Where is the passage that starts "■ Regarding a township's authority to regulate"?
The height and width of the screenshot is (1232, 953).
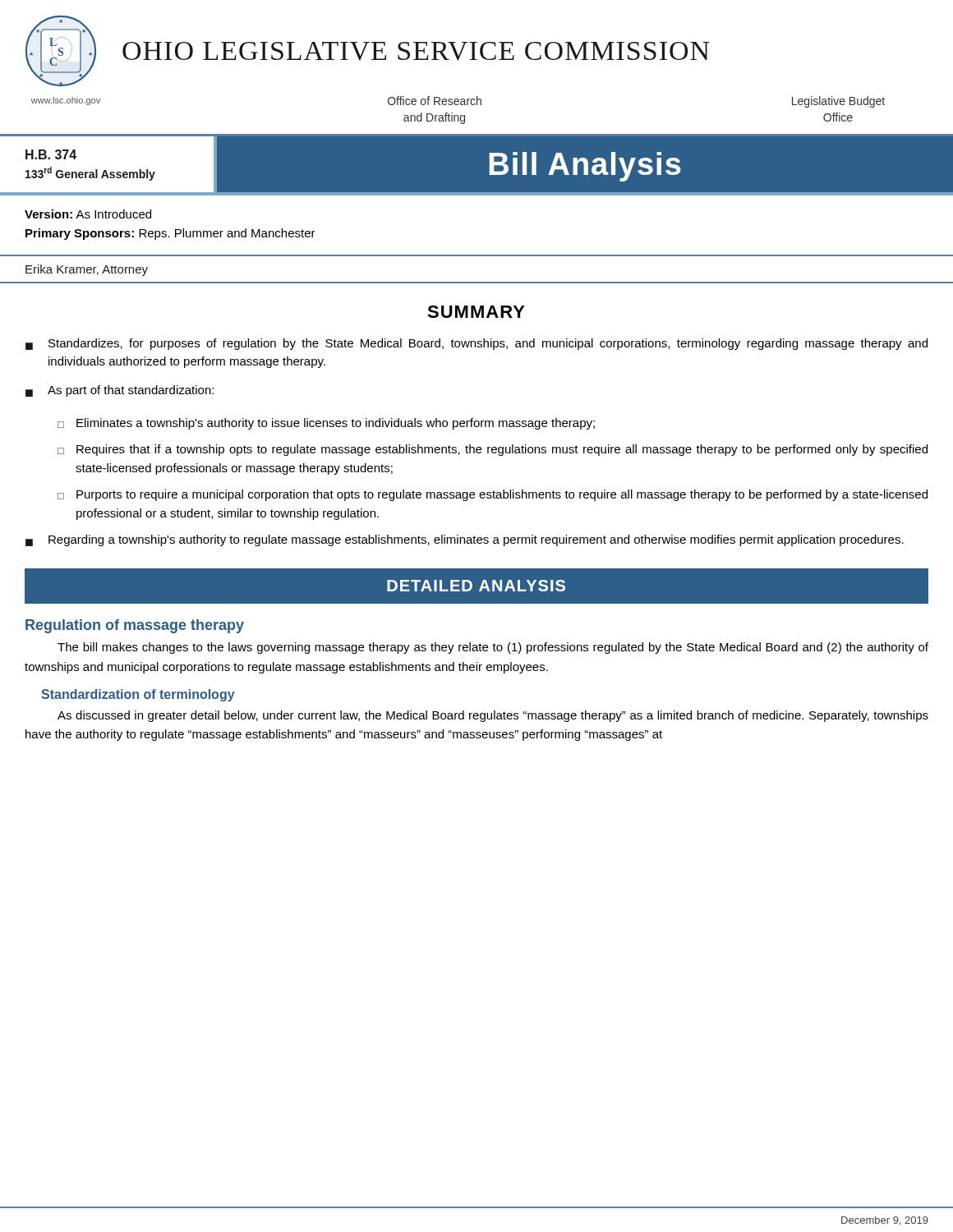click(476, 542)
